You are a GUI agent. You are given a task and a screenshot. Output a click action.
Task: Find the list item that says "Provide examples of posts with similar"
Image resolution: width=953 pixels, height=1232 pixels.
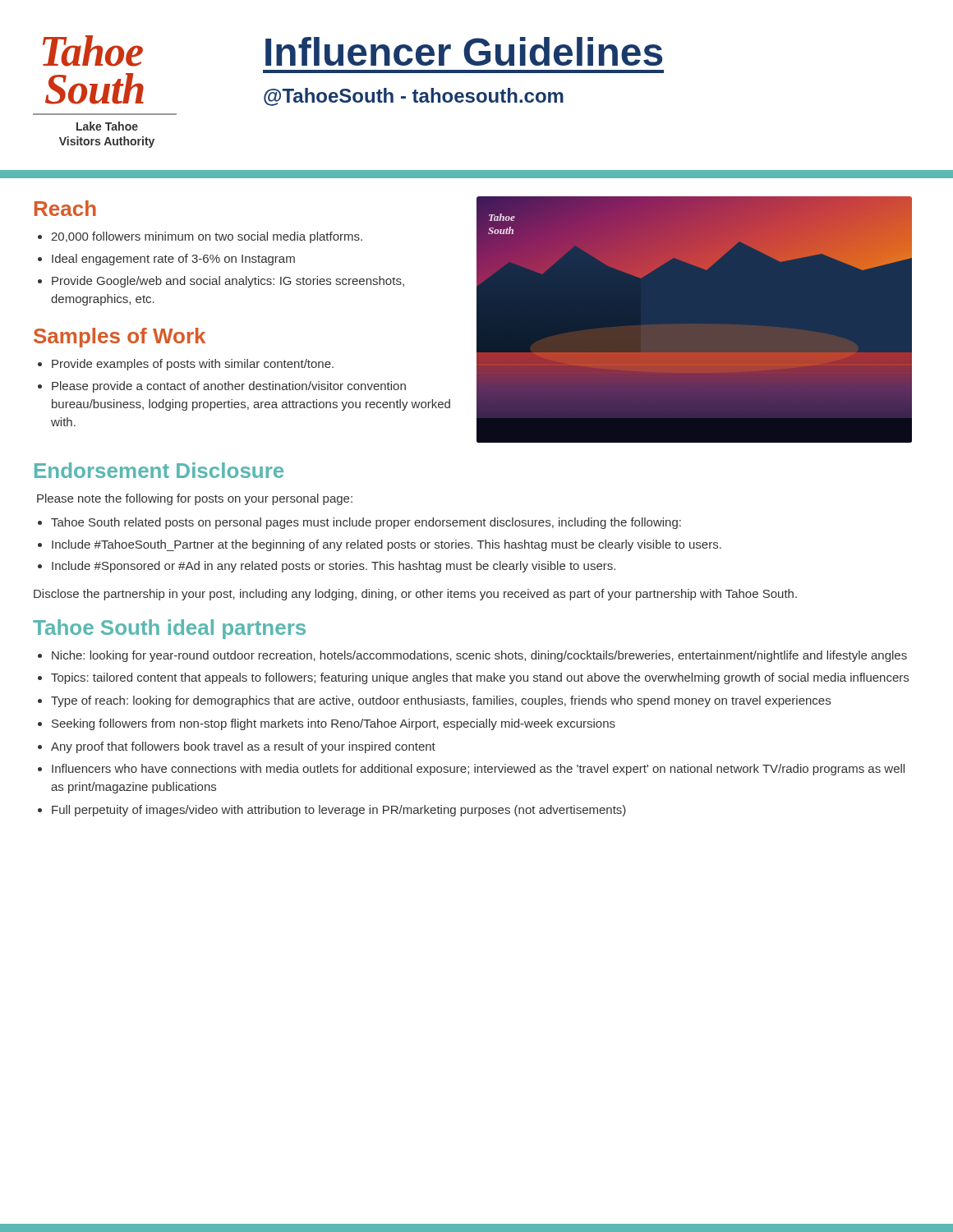pyautogui.click(x=193, y=364)
